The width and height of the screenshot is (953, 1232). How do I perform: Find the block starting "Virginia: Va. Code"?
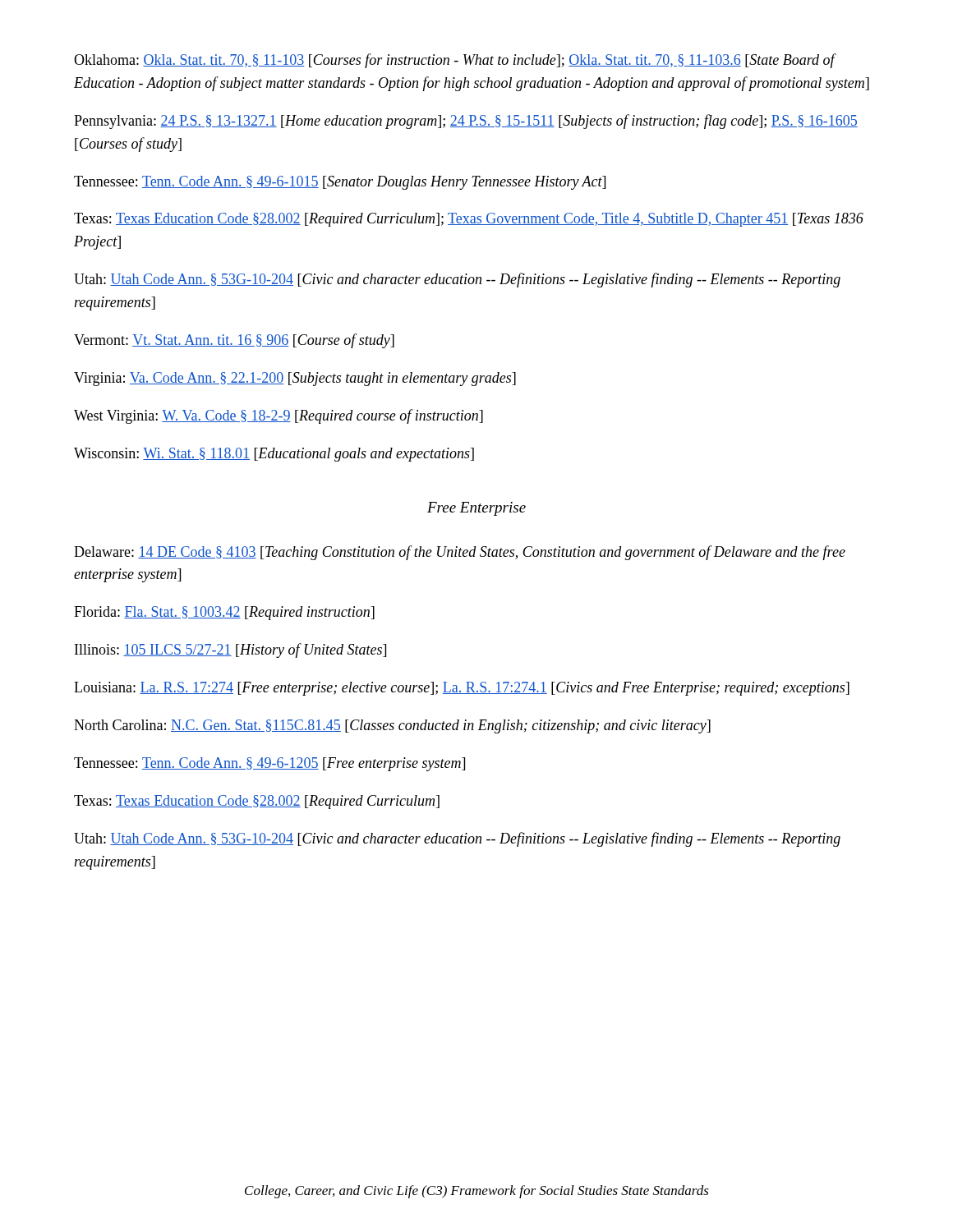[x=295, y=378]
